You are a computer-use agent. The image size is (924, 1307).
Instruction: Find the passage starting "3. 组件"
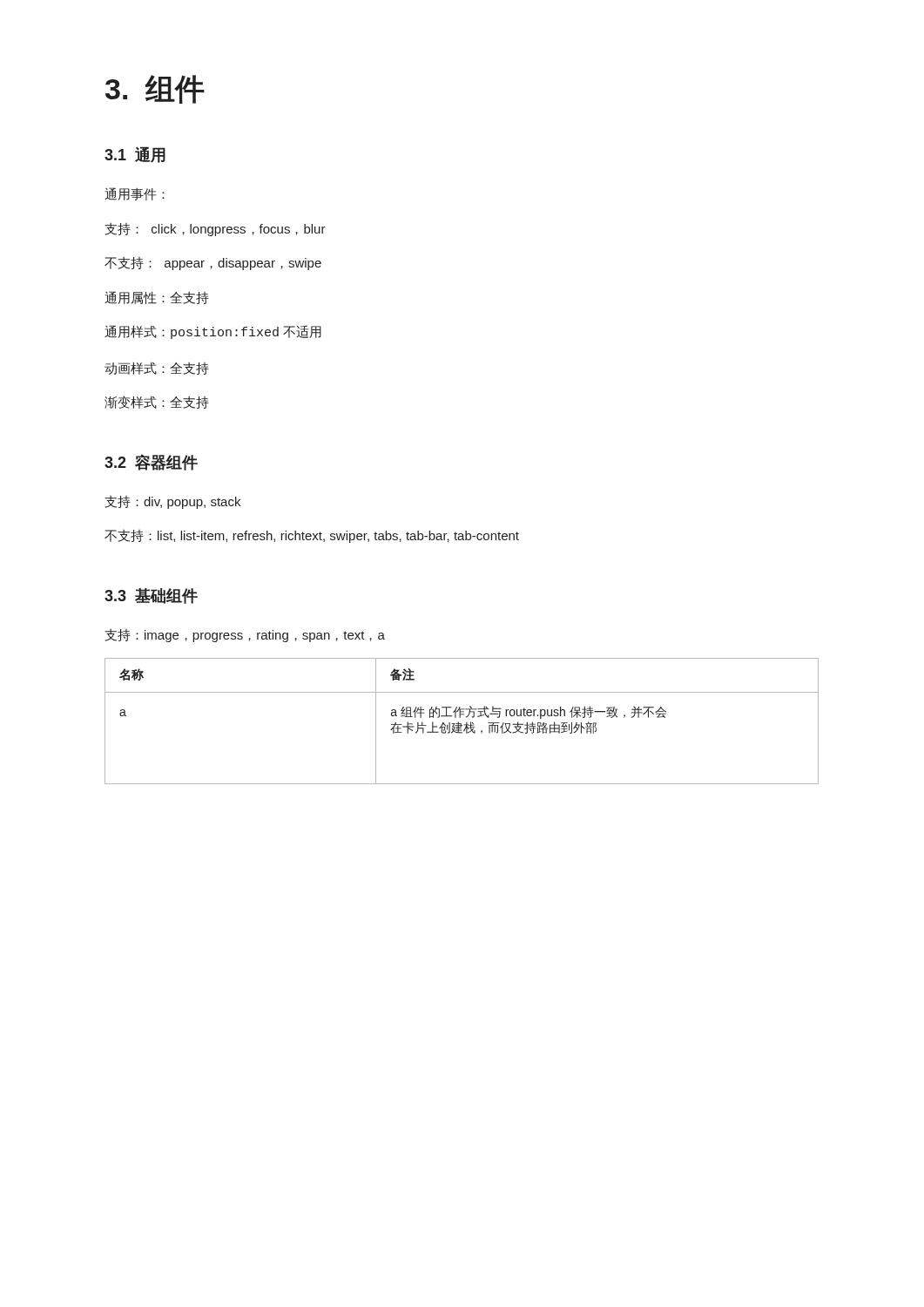pyautogui.click(x=155, y=89)
